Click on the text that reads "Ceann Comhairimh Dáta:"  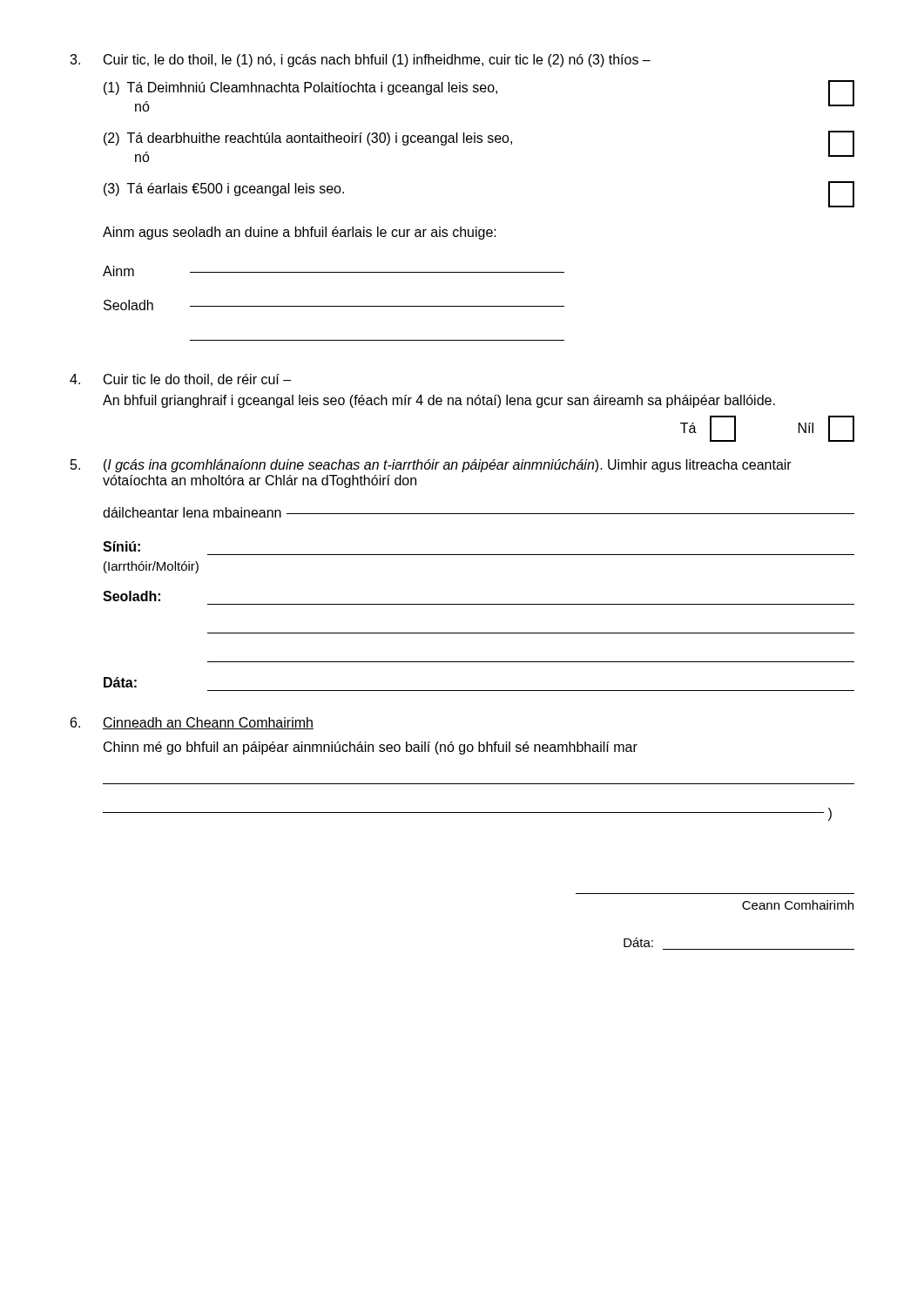798,905
